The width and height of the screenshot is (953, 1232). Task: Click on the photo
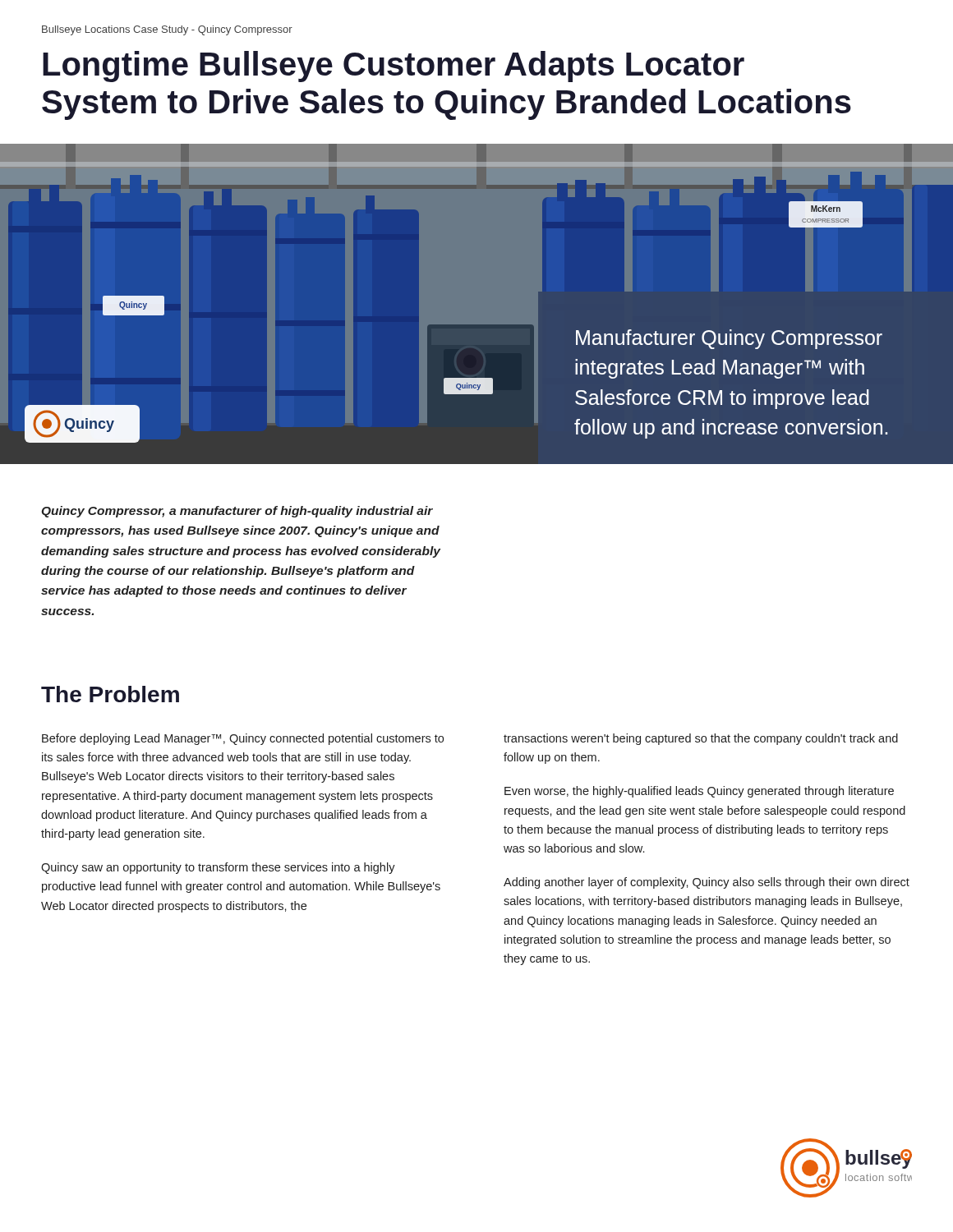tap(476, 304)
